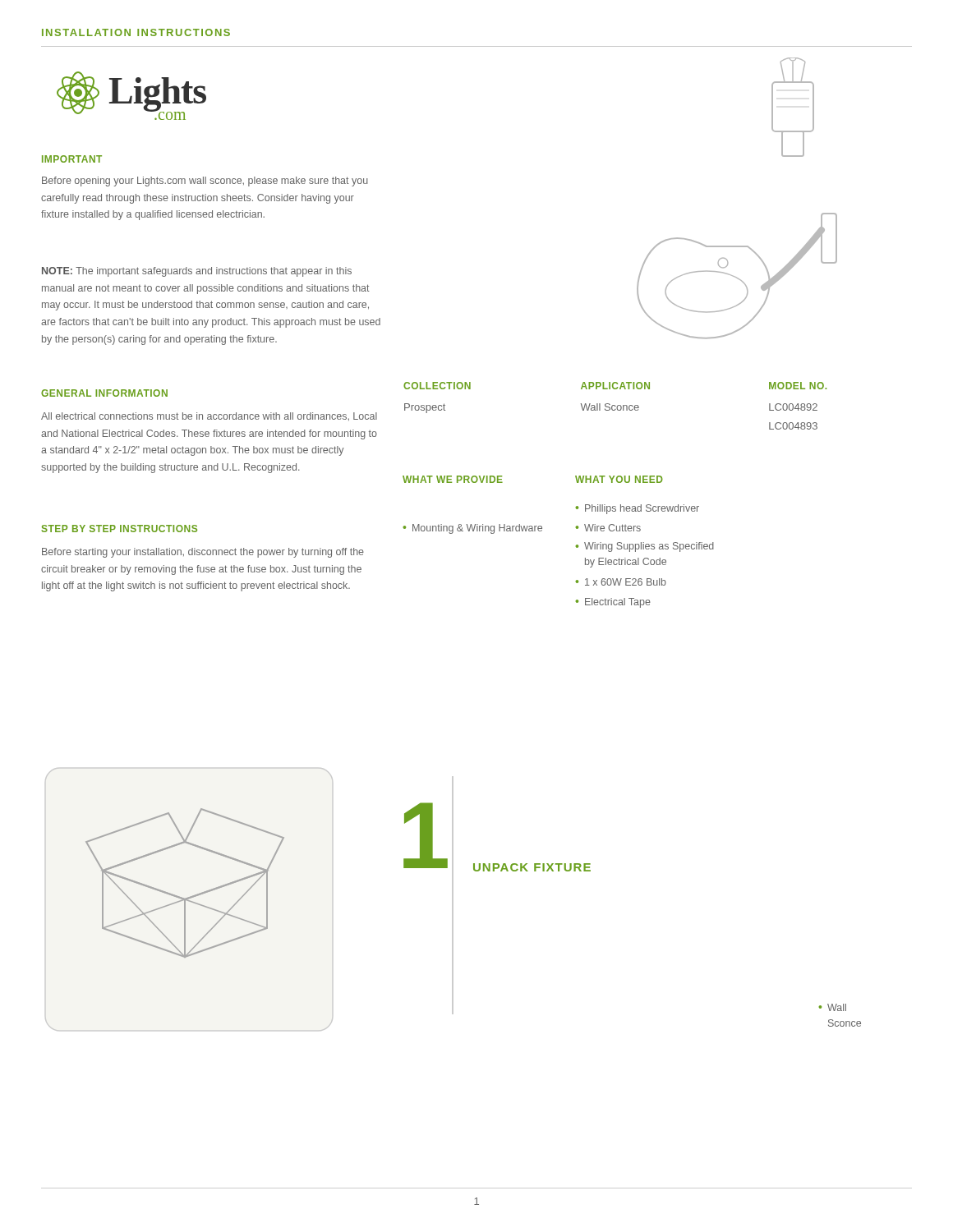Find the element starting "• Mounting & Wiring"
953x1232 pixels.
[x=473, y=528]
